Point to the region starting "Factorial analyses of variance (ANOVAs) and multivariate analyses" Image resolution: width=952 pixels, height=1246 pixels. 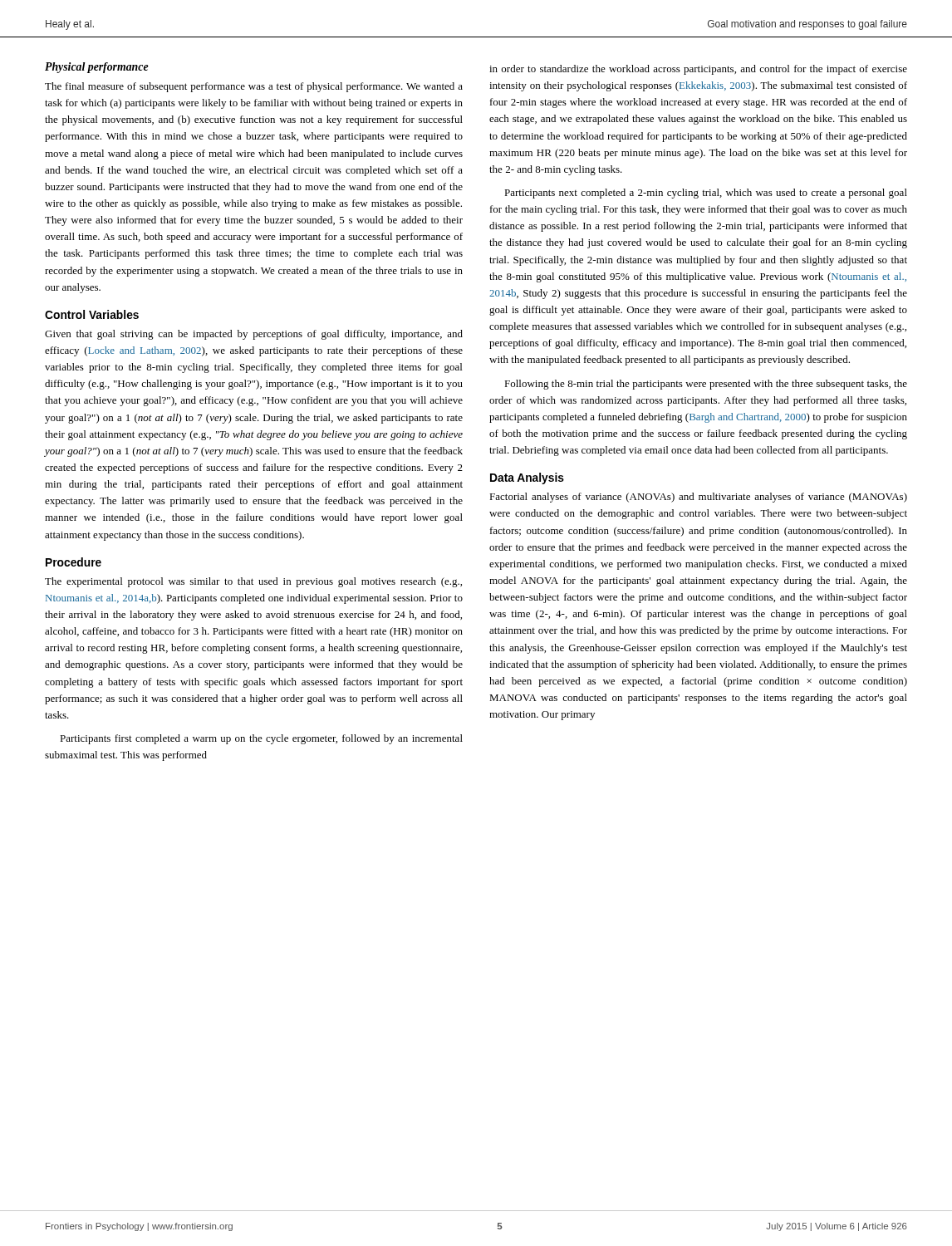click(x=698, y=606)
